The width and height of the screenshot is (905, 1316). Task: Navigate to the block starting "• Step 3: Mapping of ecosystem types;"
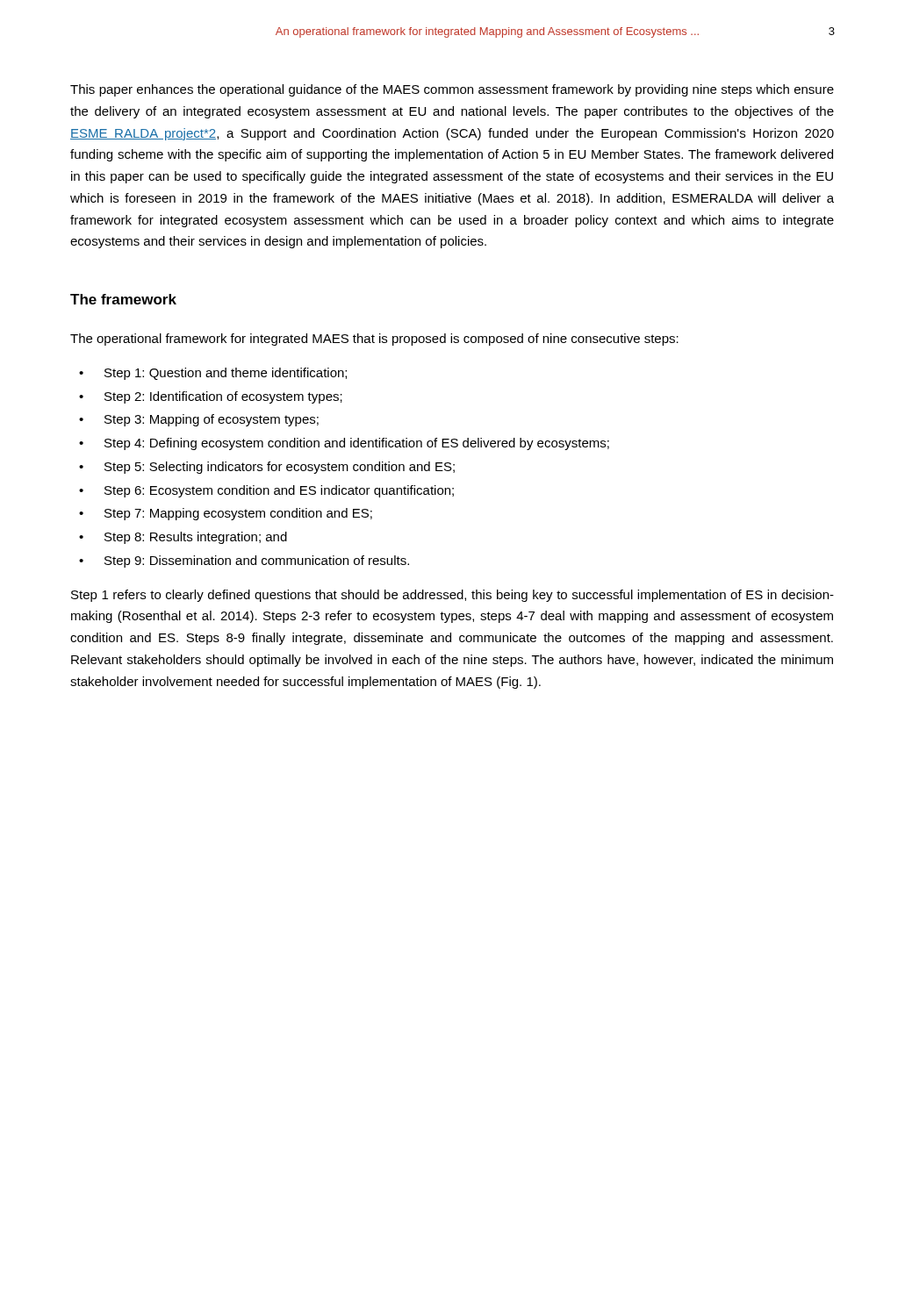[199, 420]
